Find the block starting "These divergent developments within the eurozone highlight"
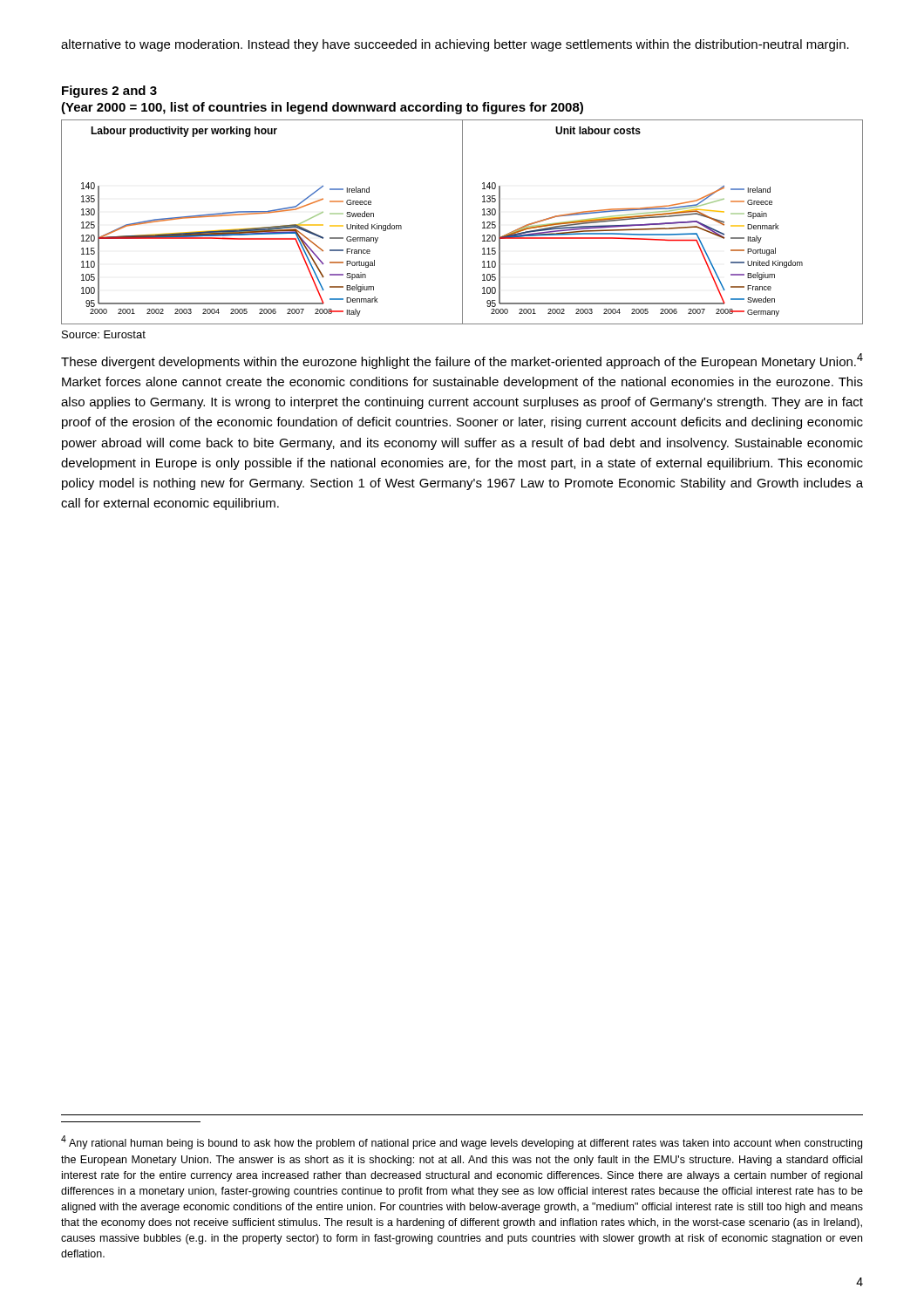Viewport: 924px width, 1308px height. point(462,431)
